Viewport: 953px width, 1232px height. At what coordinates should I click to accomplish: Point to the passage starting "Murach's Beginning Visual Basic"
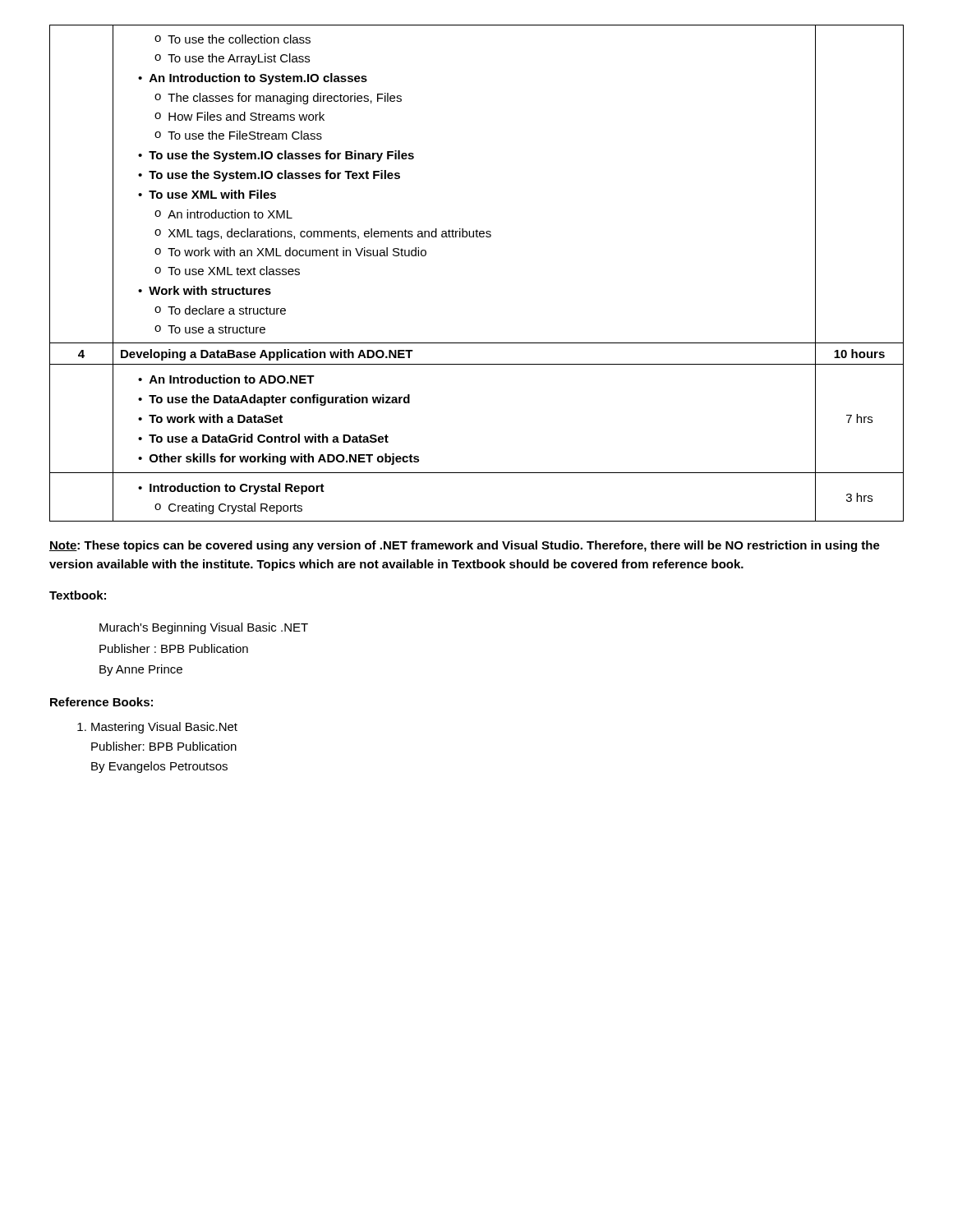pos(203,648)
